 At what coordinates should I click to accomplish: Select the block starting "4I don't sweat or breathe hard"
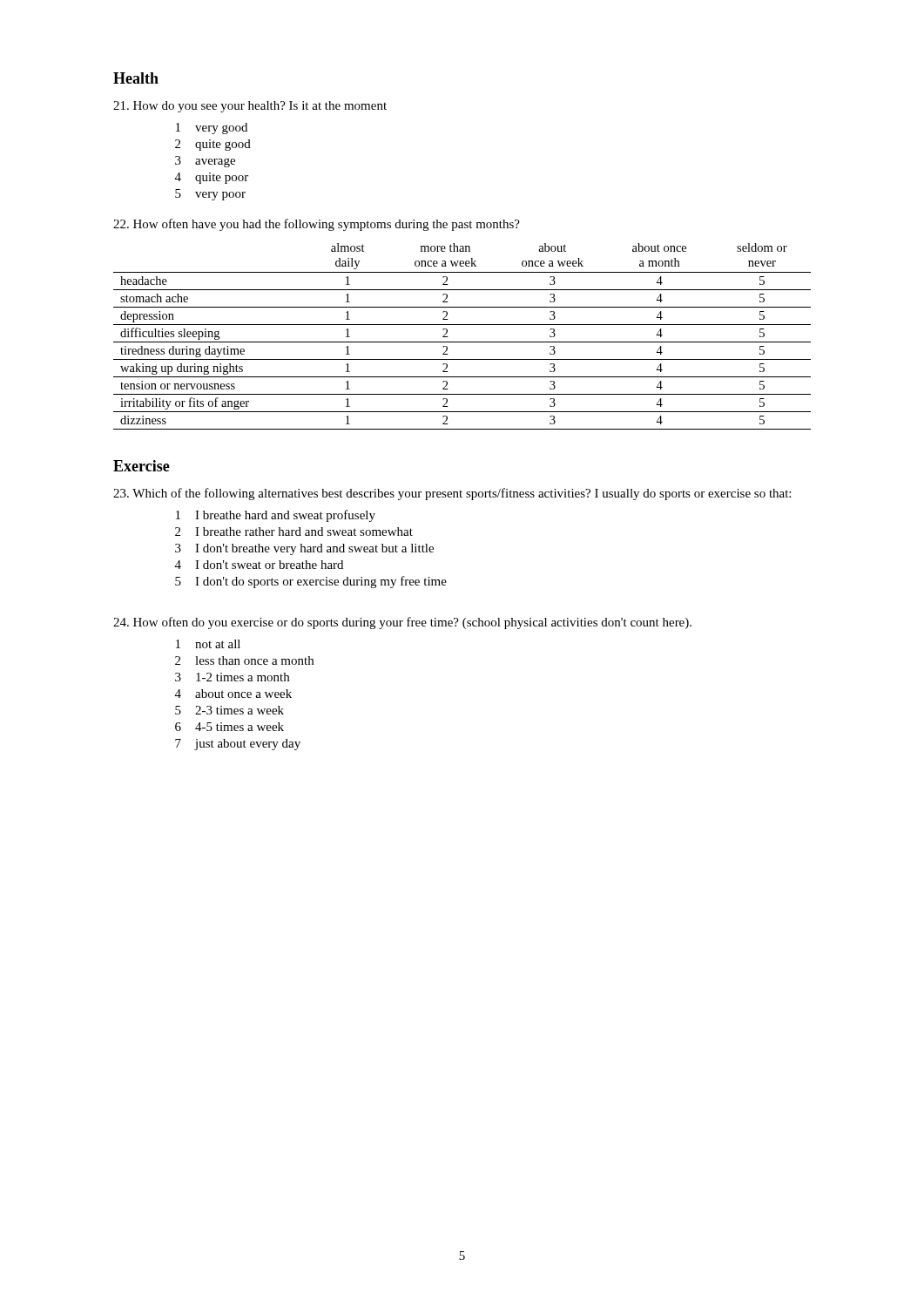(255, 565)
